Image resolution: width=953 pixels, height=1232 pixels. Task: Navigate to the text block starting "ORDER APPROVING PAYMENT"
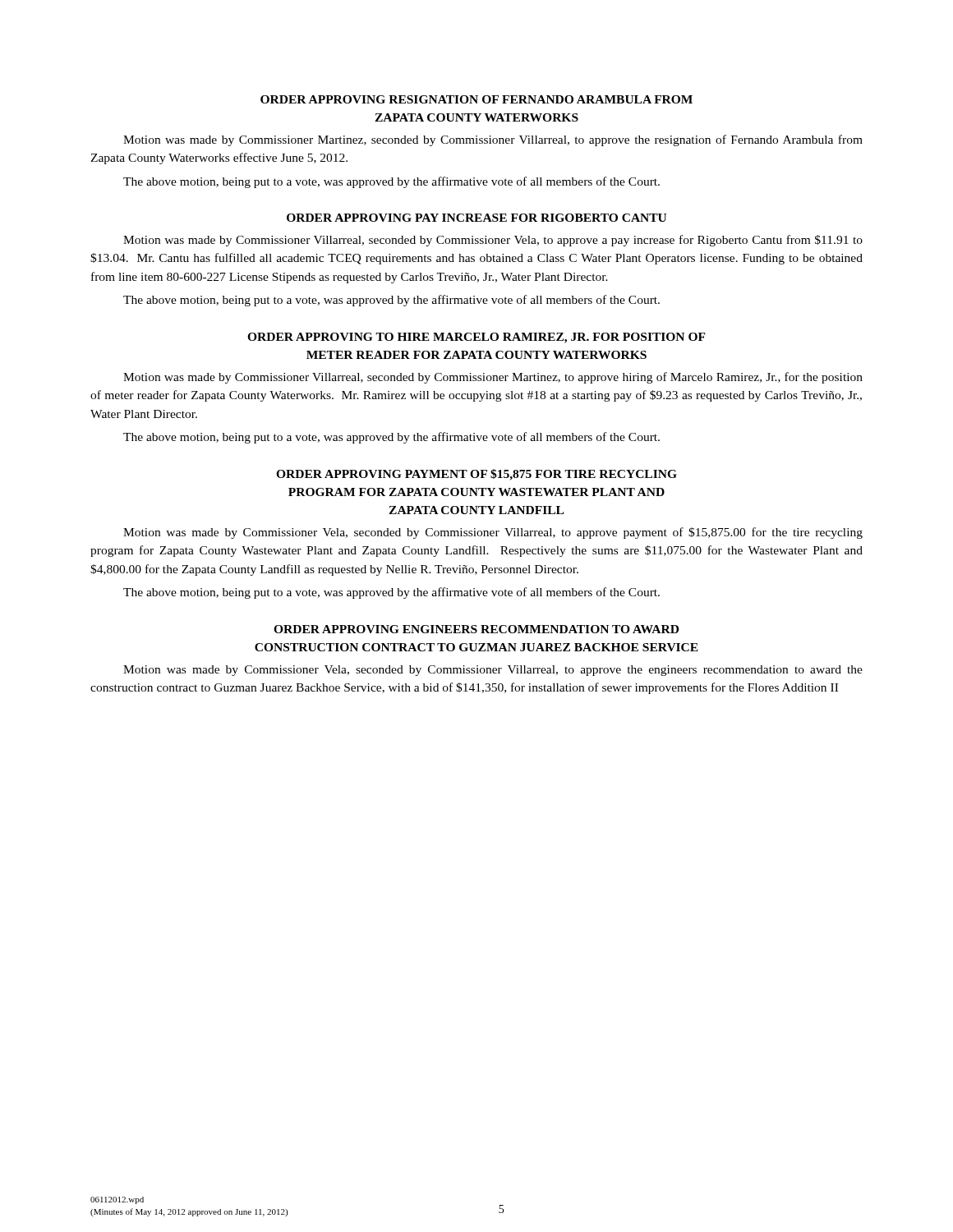point(476,492)
